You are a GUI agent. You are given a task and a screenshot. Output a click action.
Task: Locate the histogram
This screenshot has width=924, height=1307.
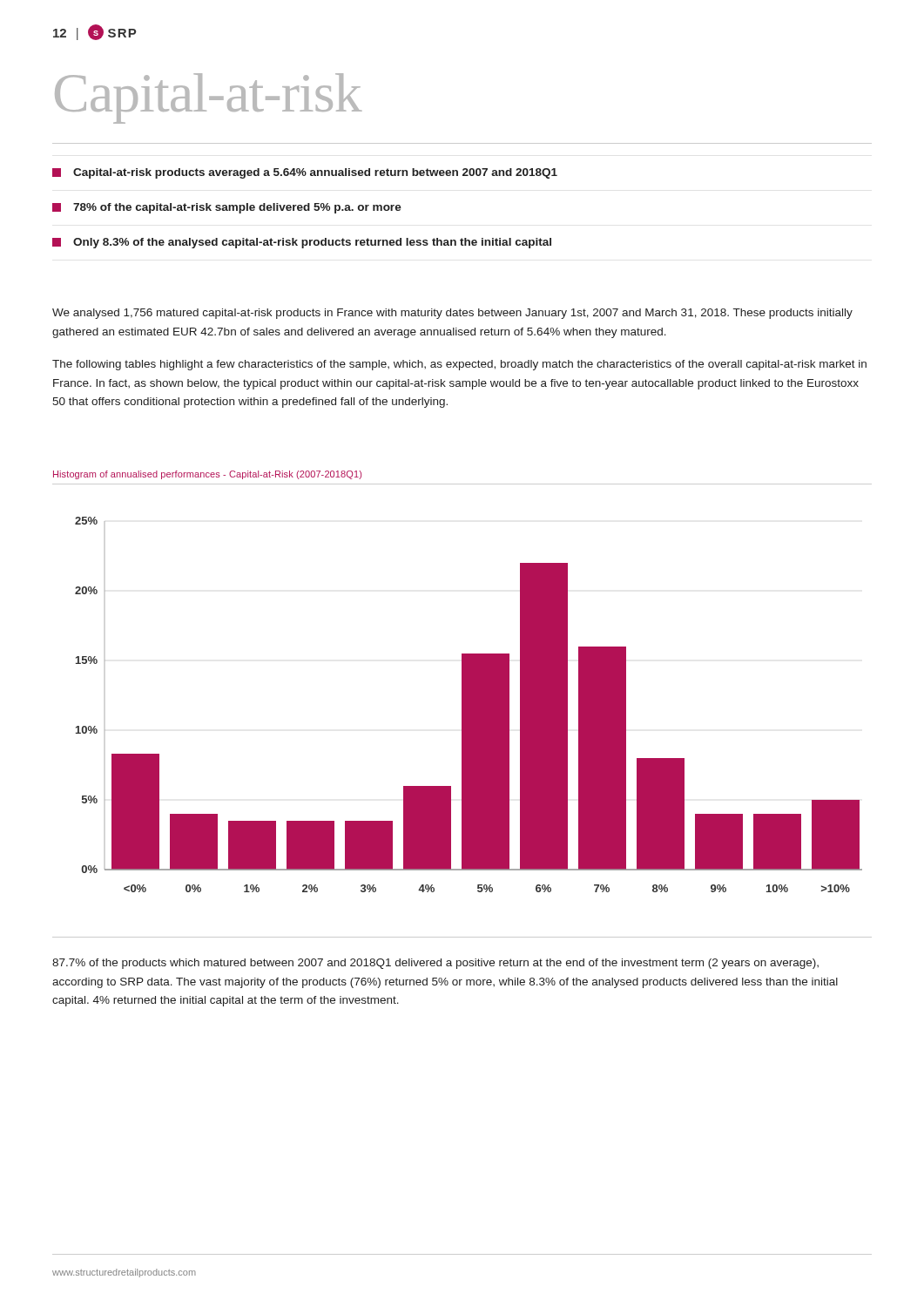coord(462,706)
